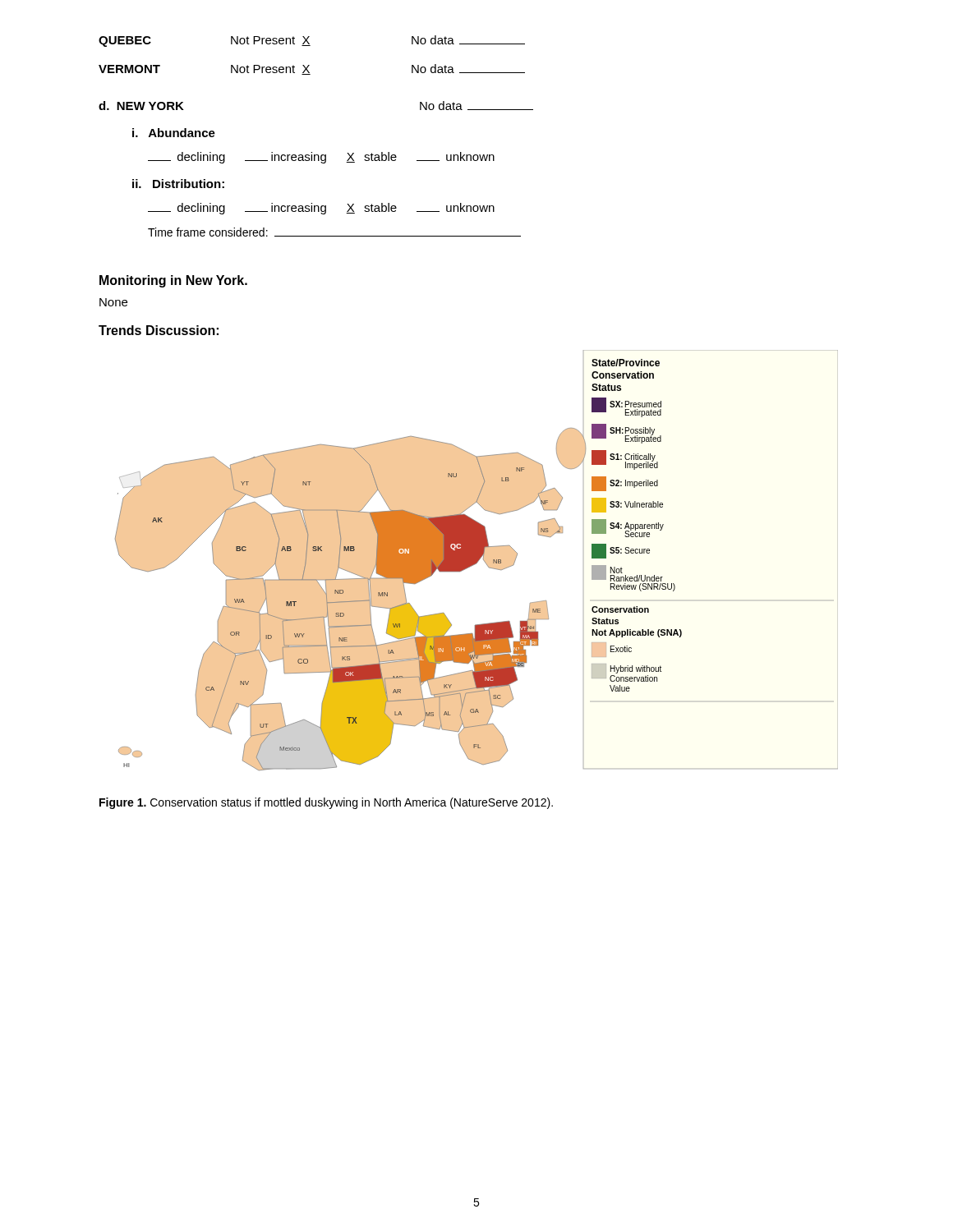Image resolution: width=953 pixels, height=1232 pixels.
Task: Click where it says "Time frame considered:"
Action: (x=335, y=232)
